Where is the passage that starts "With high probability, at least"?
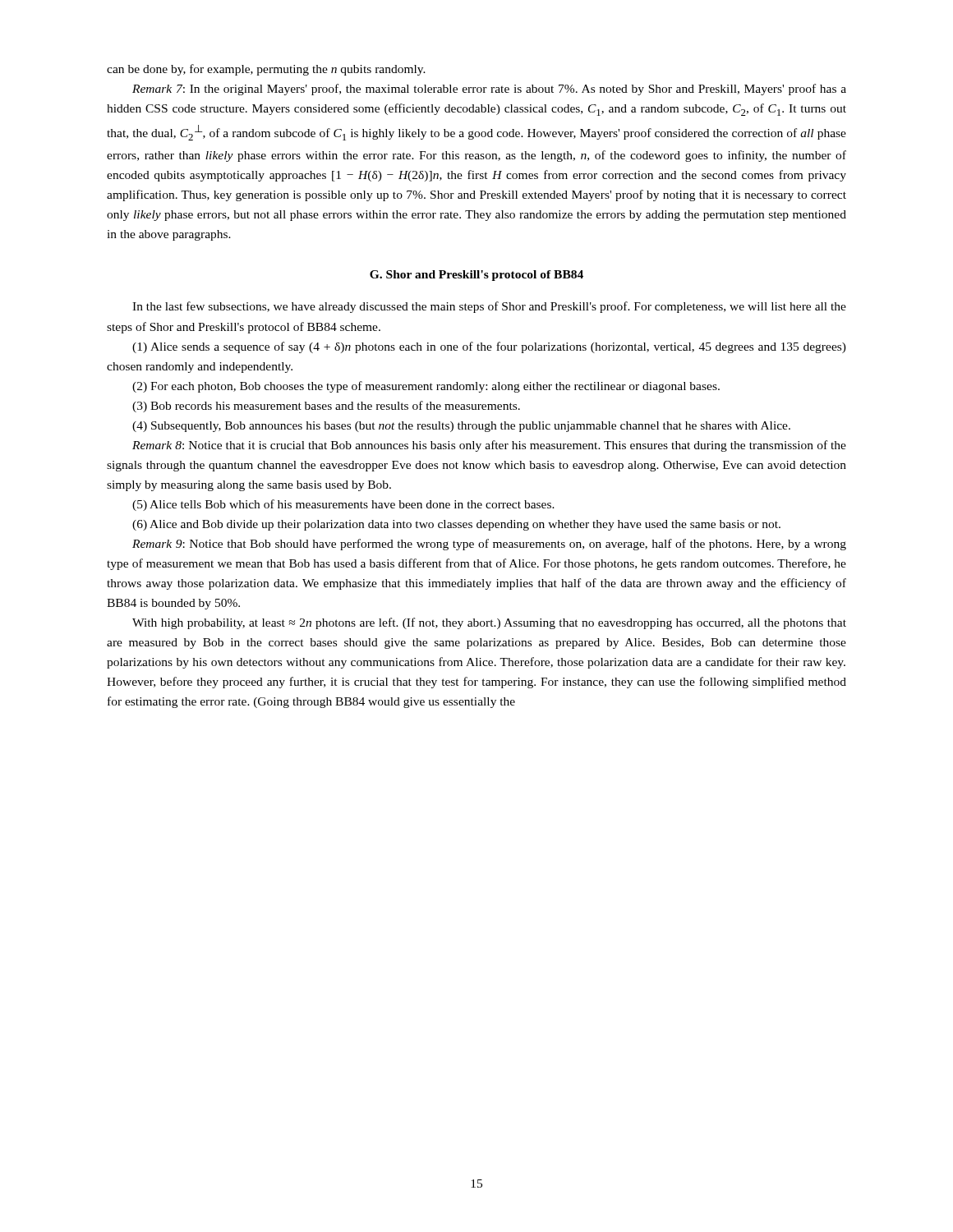 476,661
